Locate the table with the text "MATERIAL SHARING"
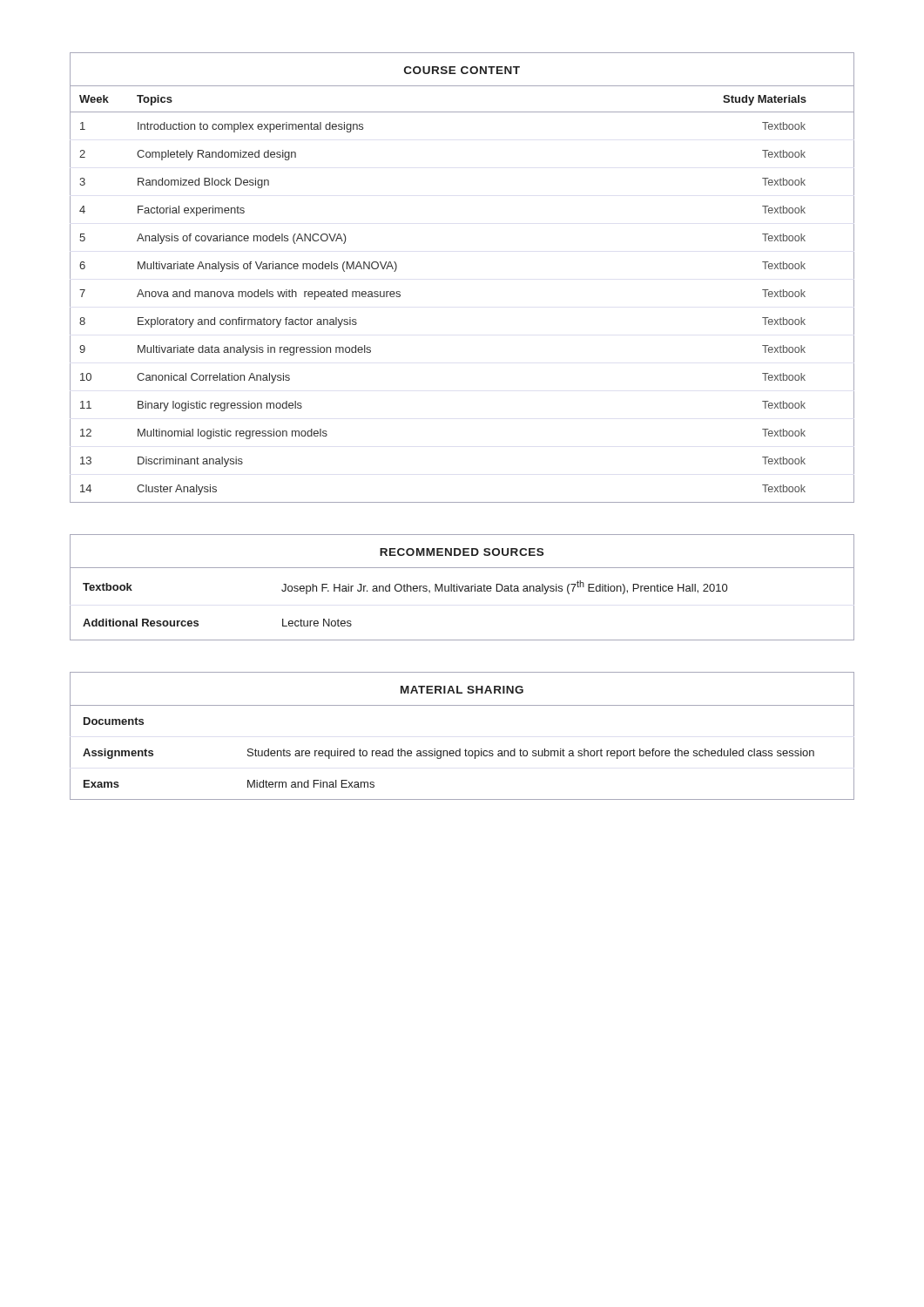The image size is (924, 1307). pos(462,736)
